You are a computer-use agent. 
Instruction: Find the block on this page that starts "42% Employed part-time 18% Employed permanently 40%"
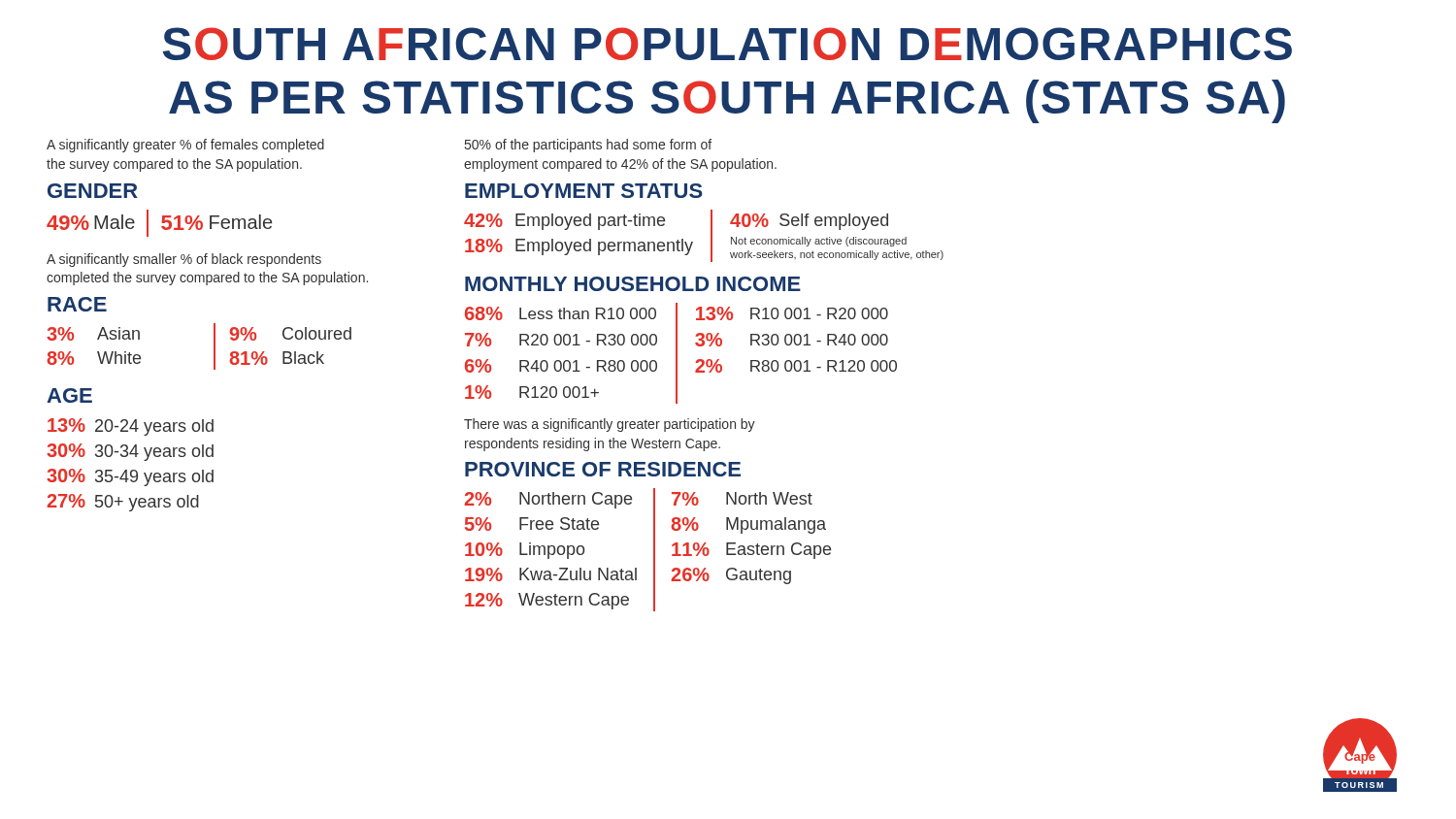tap(704, 236)
